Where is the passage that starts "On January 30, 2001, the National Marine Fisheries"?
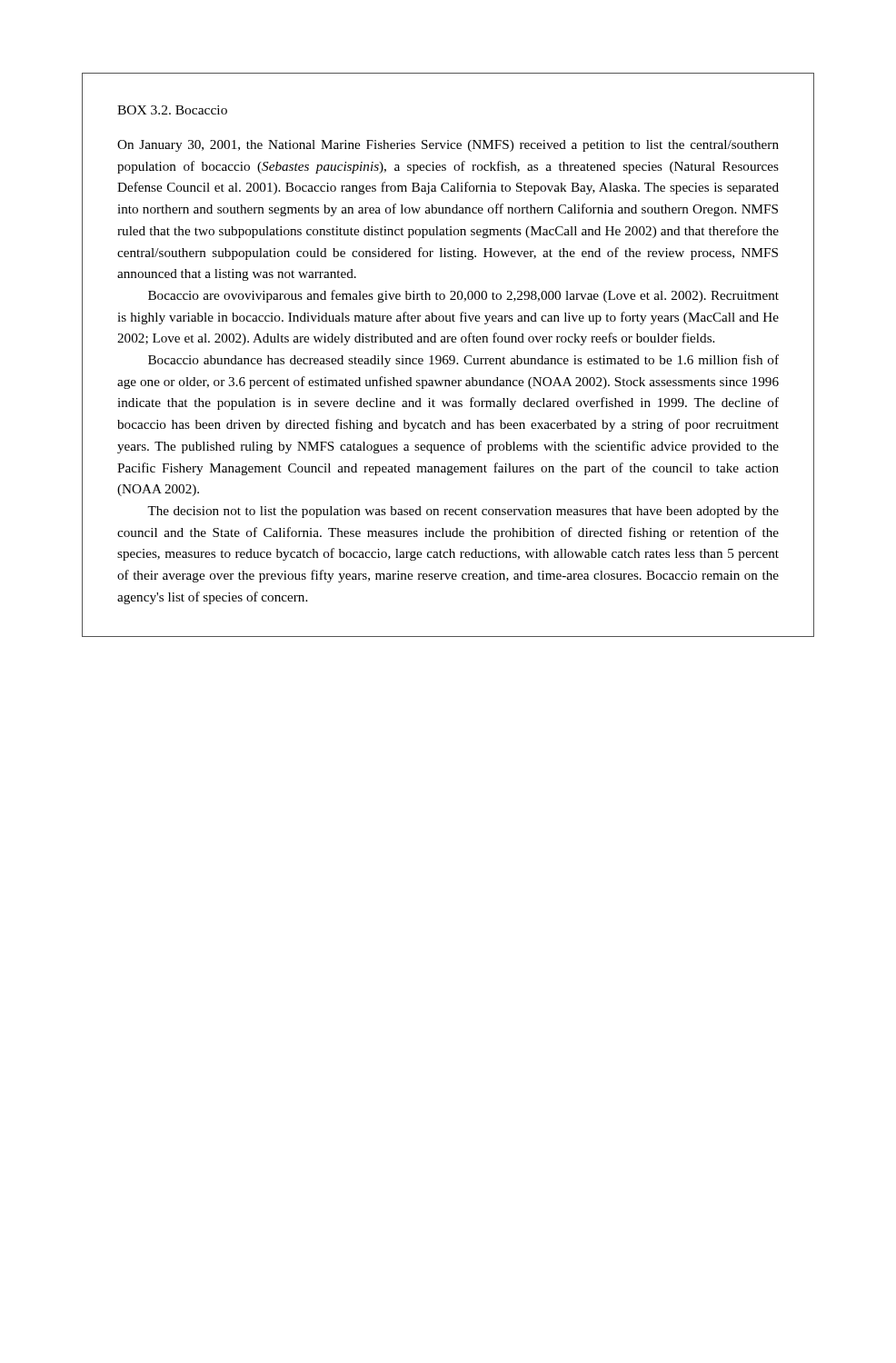896x1363 pixels. (448, 371)
